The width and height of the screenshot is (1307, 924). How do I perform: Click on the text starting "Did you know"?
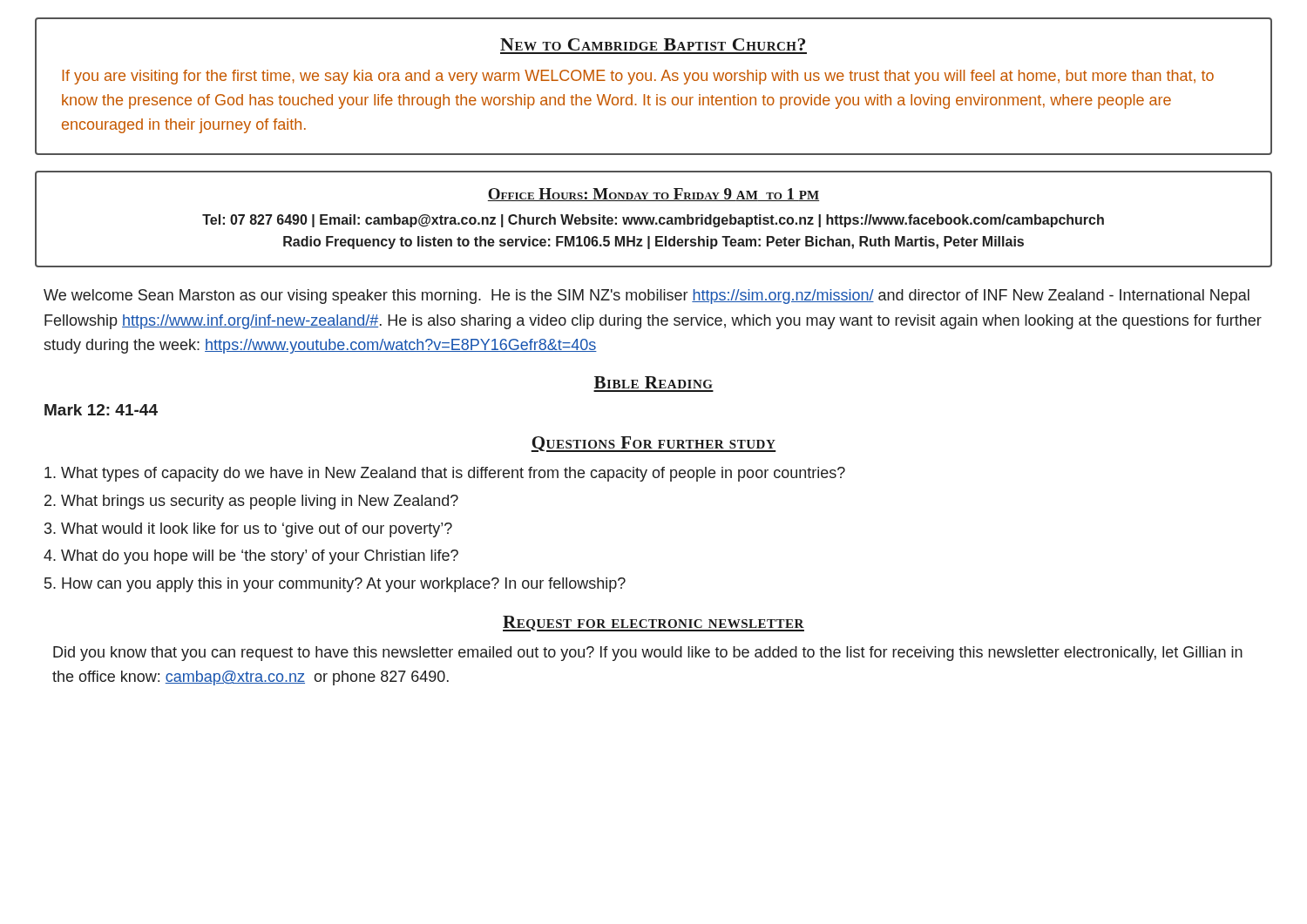648,665
